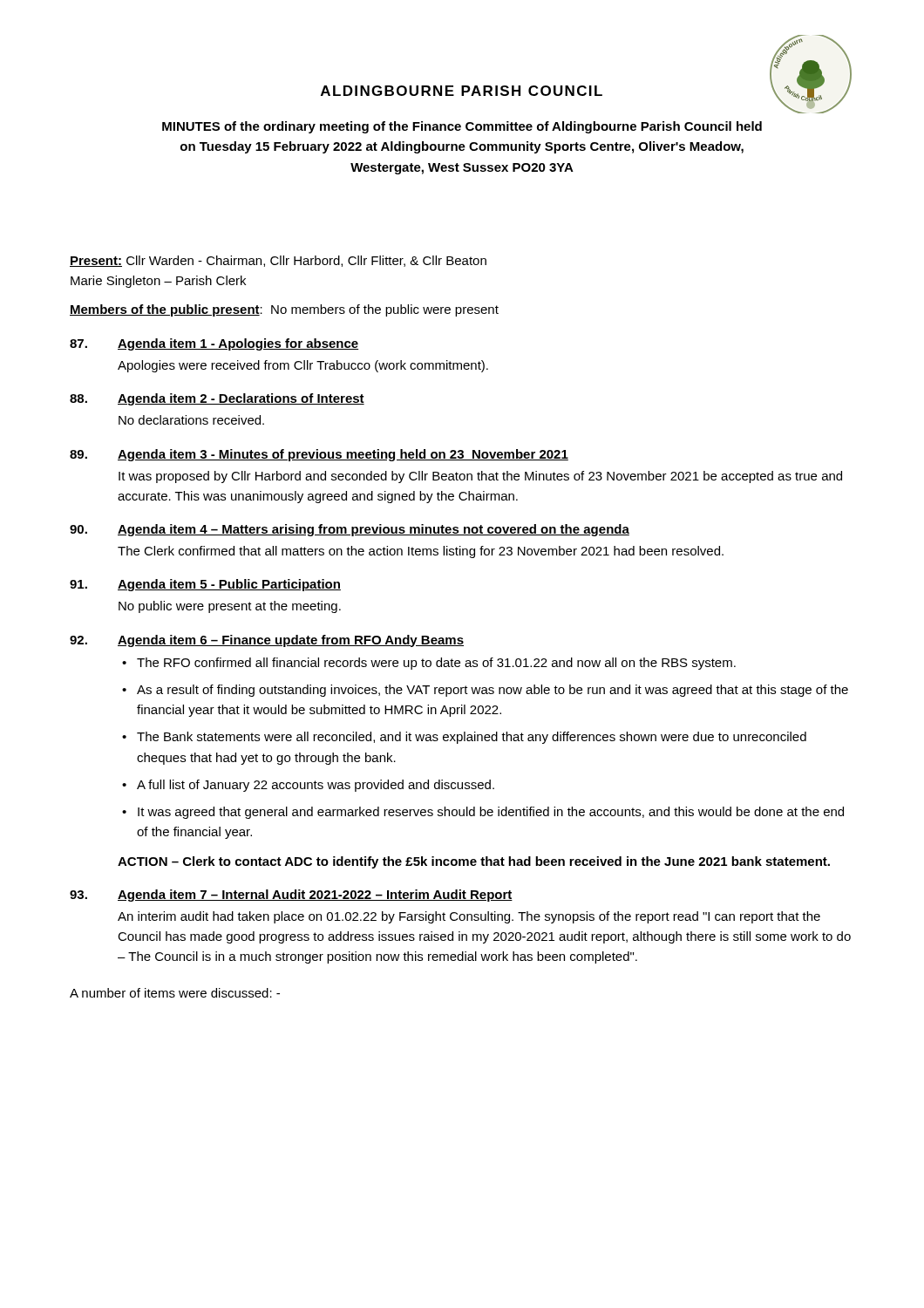Image resolution: width=924 pixels, height=1308 pixels.
Task: Locate the text block with the text "Agenda item 5"
Action: 205,585
